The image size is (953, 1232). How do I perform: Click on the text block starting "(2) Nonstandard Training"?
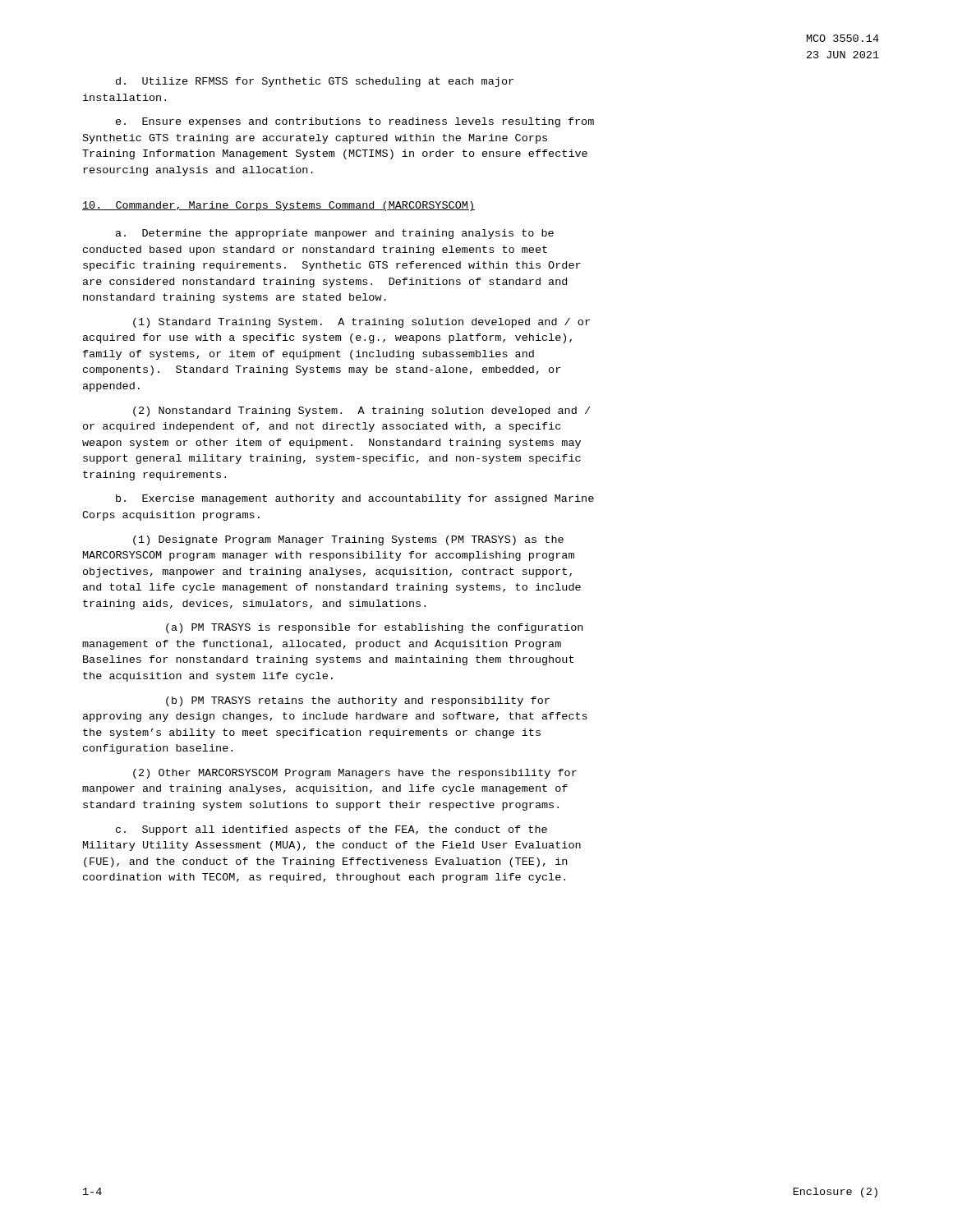point(481,443)
